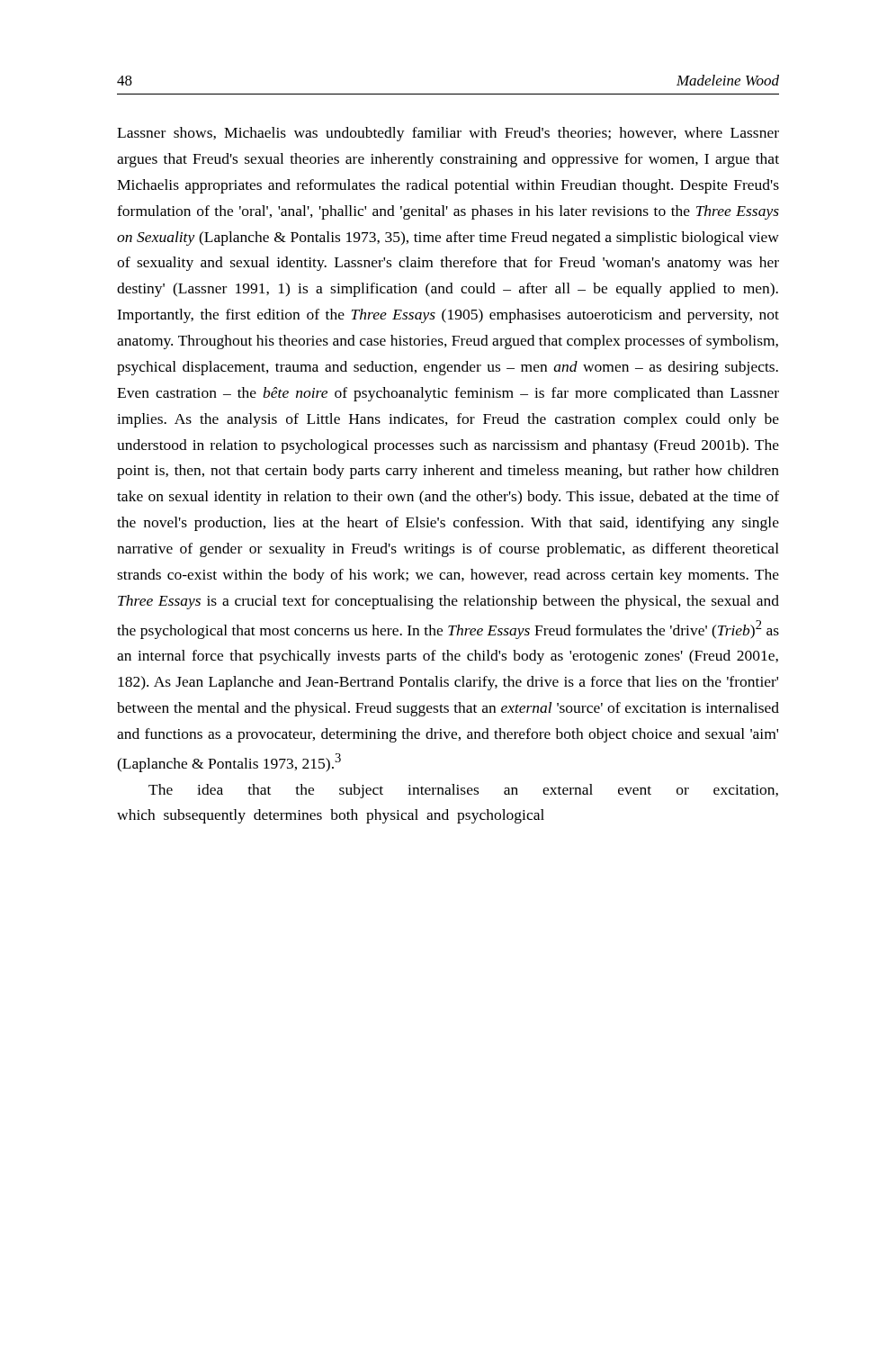Where is the passage that starts "Lassner shows, Michaelis was undoubtedly"?

[448, 448]
